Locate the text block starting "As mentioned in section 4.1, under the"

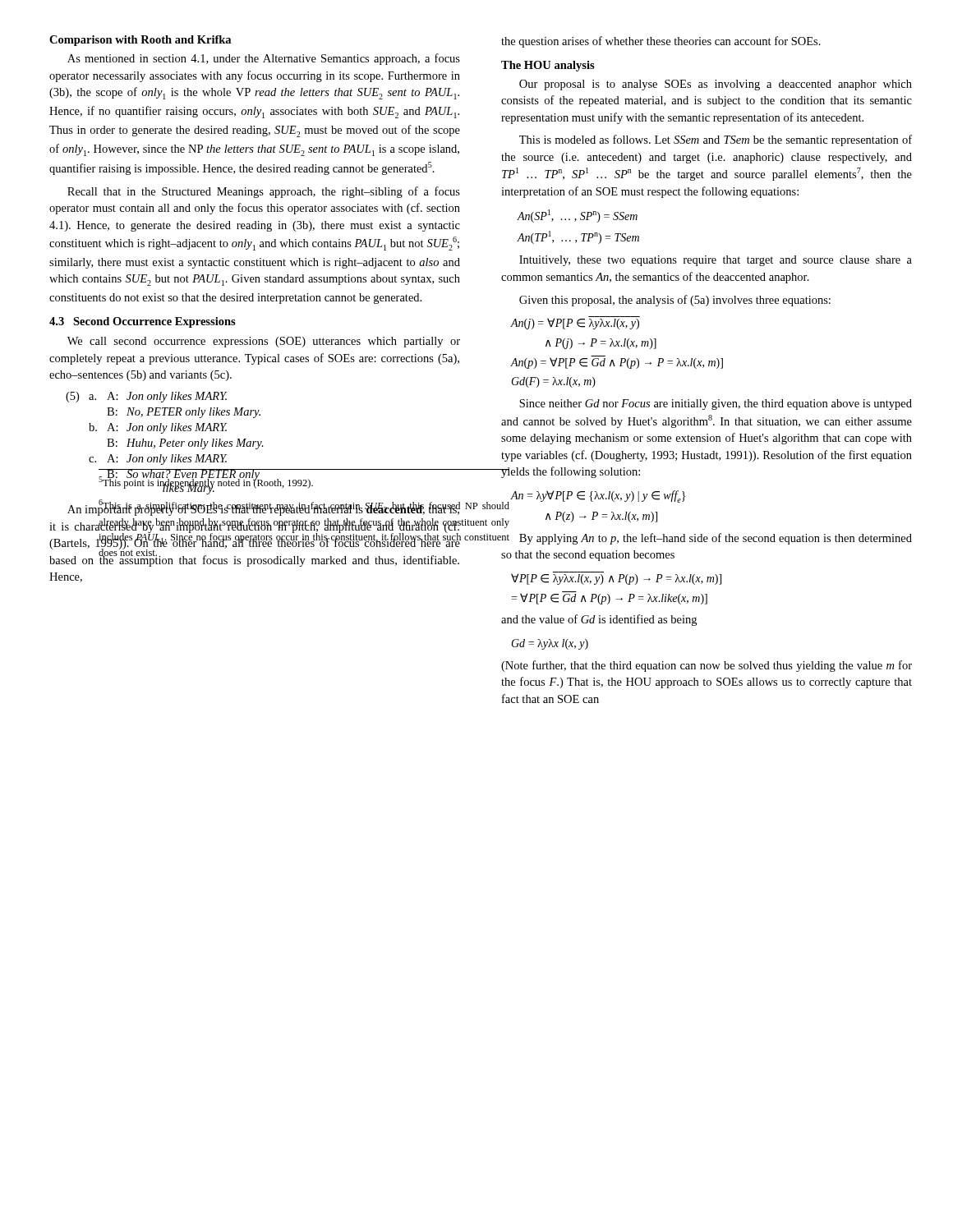click(x=255, y=114)
